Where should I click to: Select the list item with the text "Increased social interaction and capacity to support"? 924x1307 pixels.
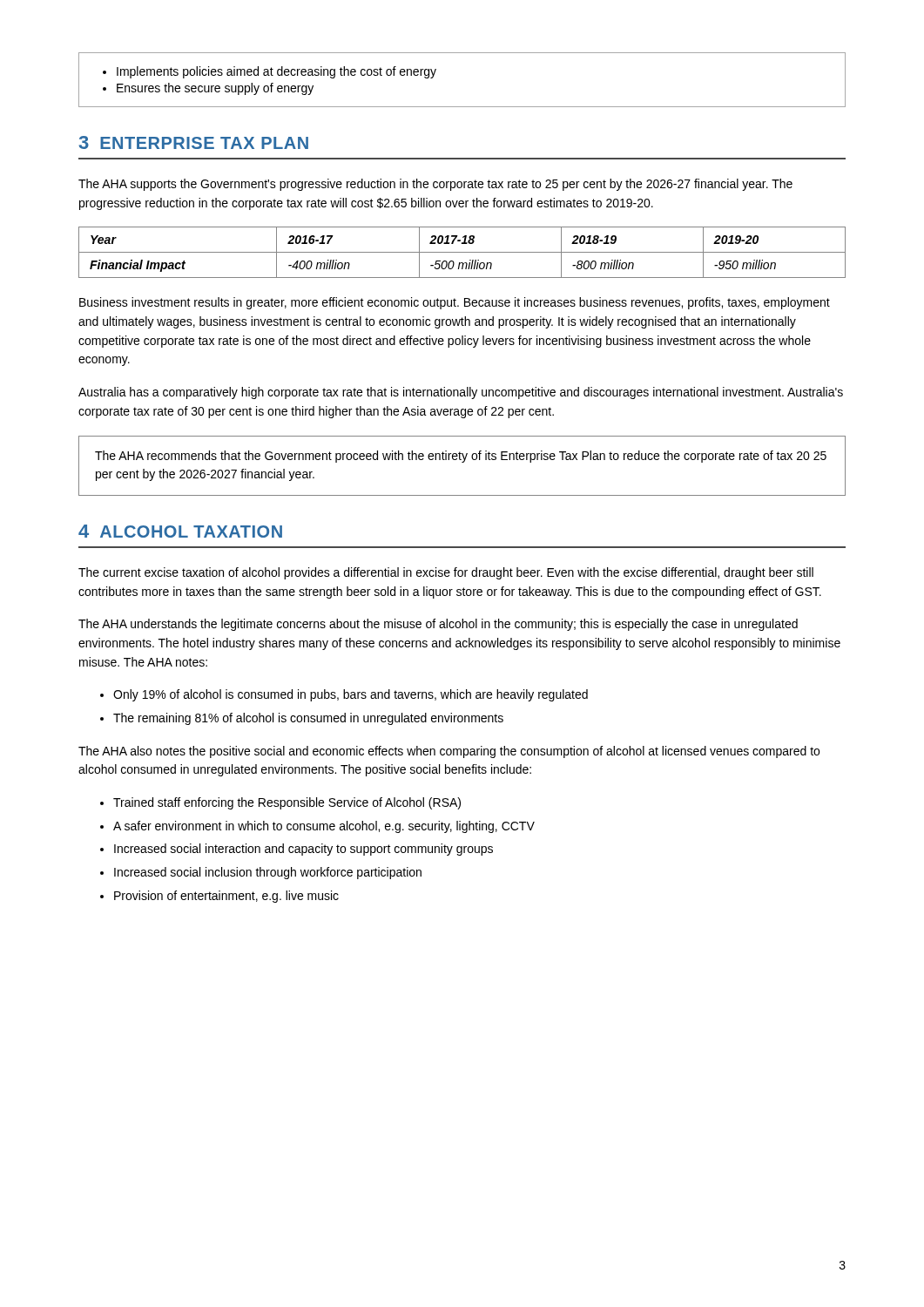click(303, 849)
